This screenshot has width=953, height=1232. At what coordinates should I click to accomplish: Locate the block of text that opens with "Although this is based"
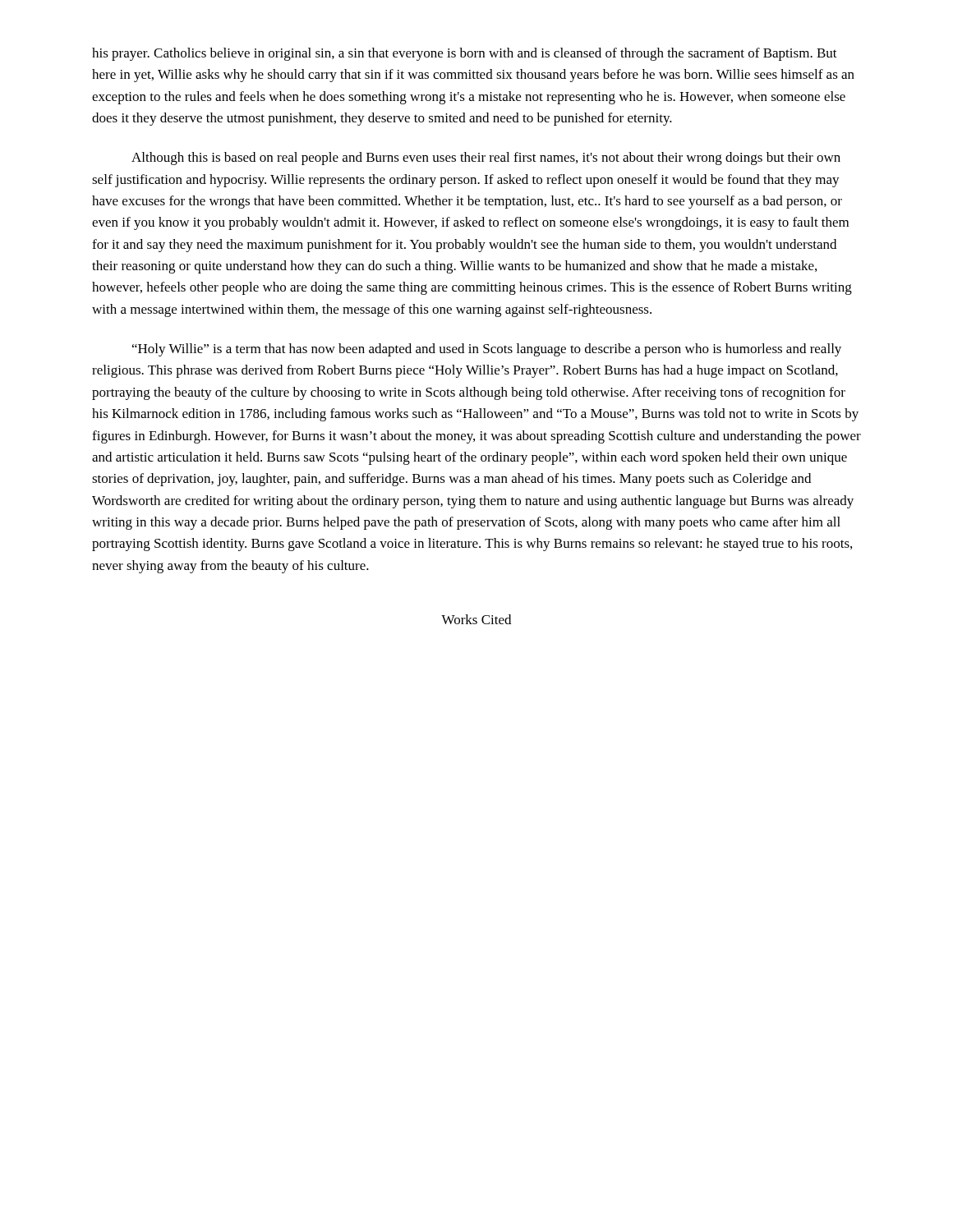tap(476, 234)
